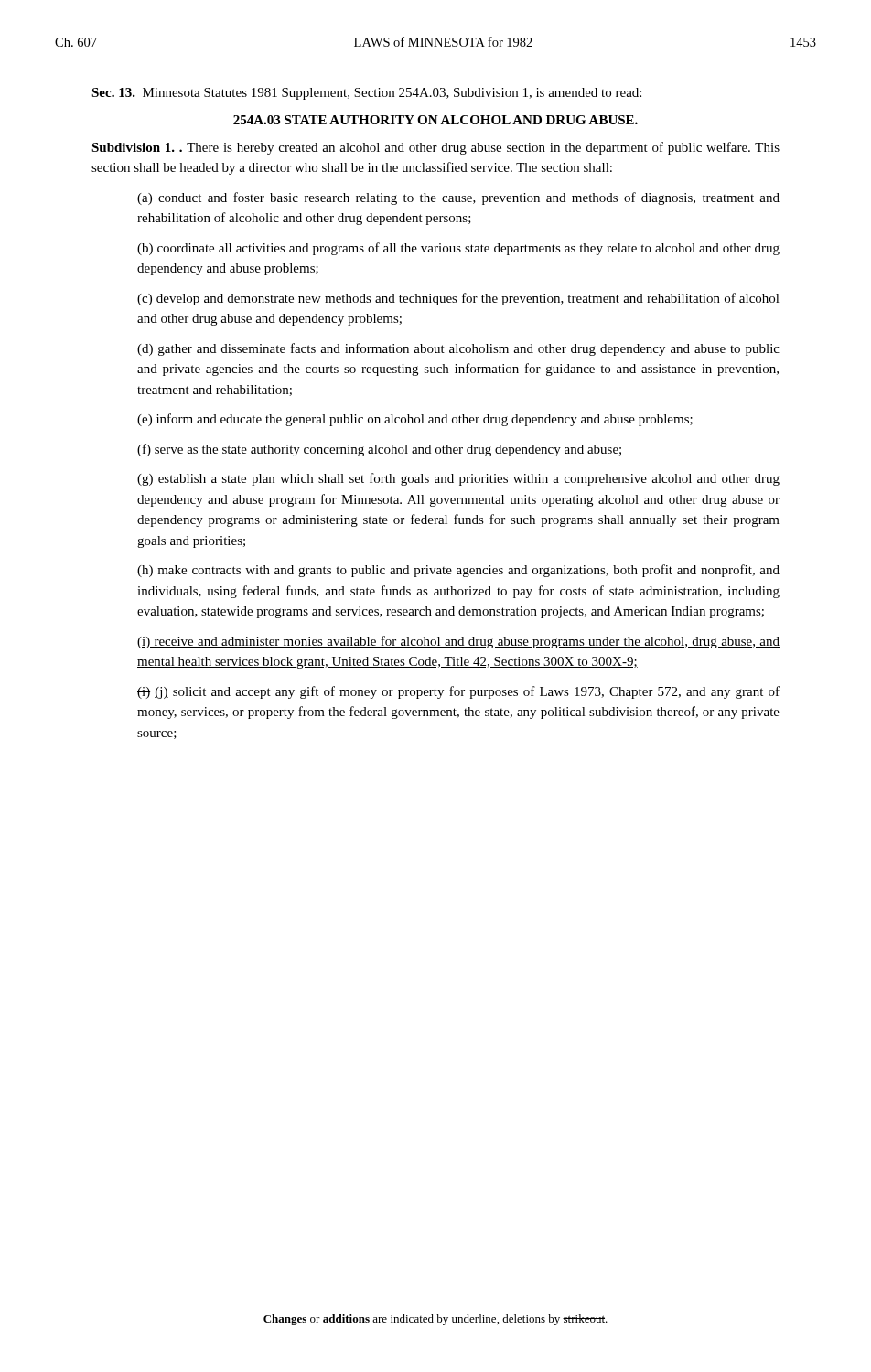871x1372 pixels.
Task: Find the block on this page that starts "(d) gather and disseminate facts"
Action: click(458, 369)
